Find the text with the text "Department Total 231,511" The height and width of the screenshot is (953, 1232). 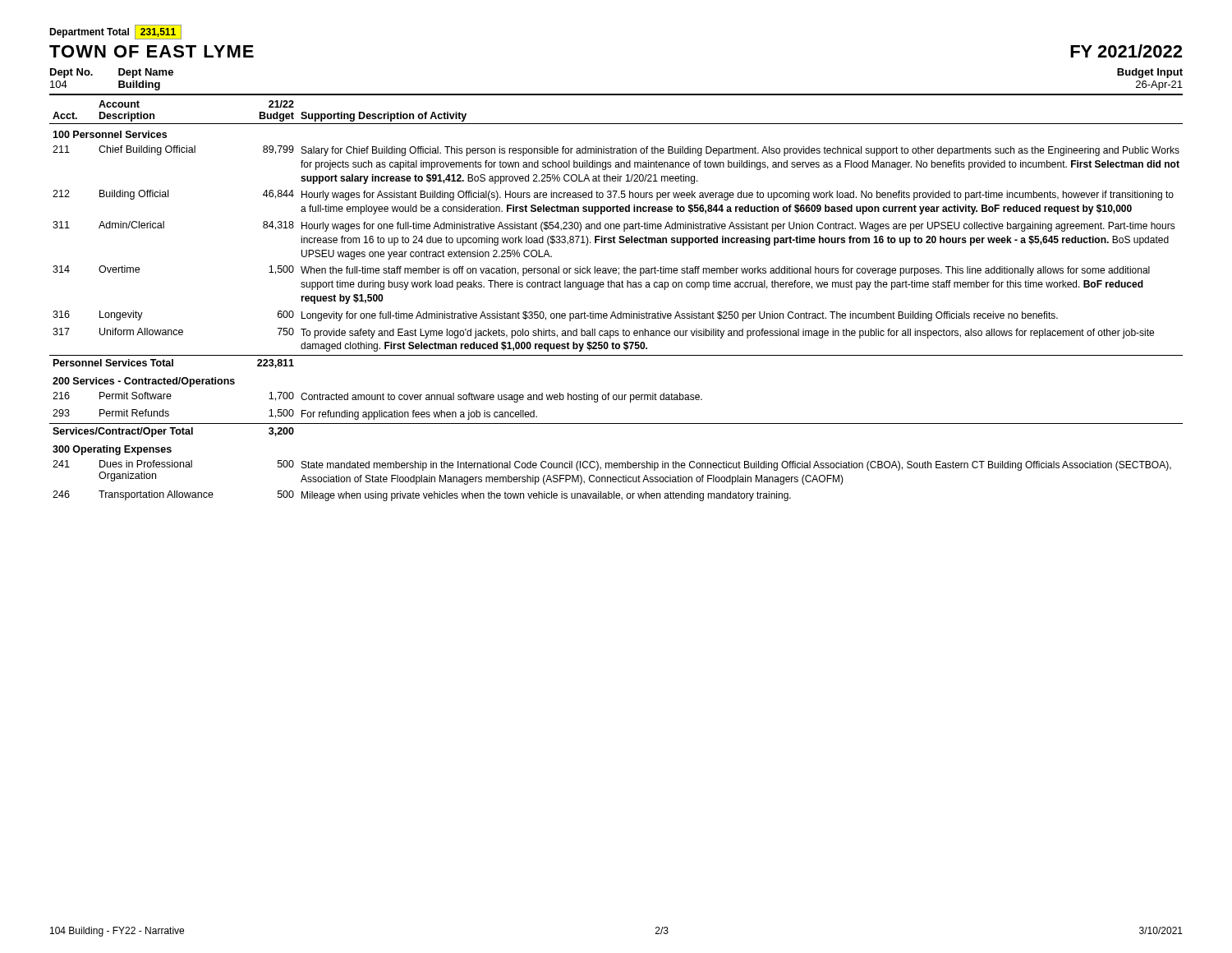pyautogui.click(x=116, y=32)
